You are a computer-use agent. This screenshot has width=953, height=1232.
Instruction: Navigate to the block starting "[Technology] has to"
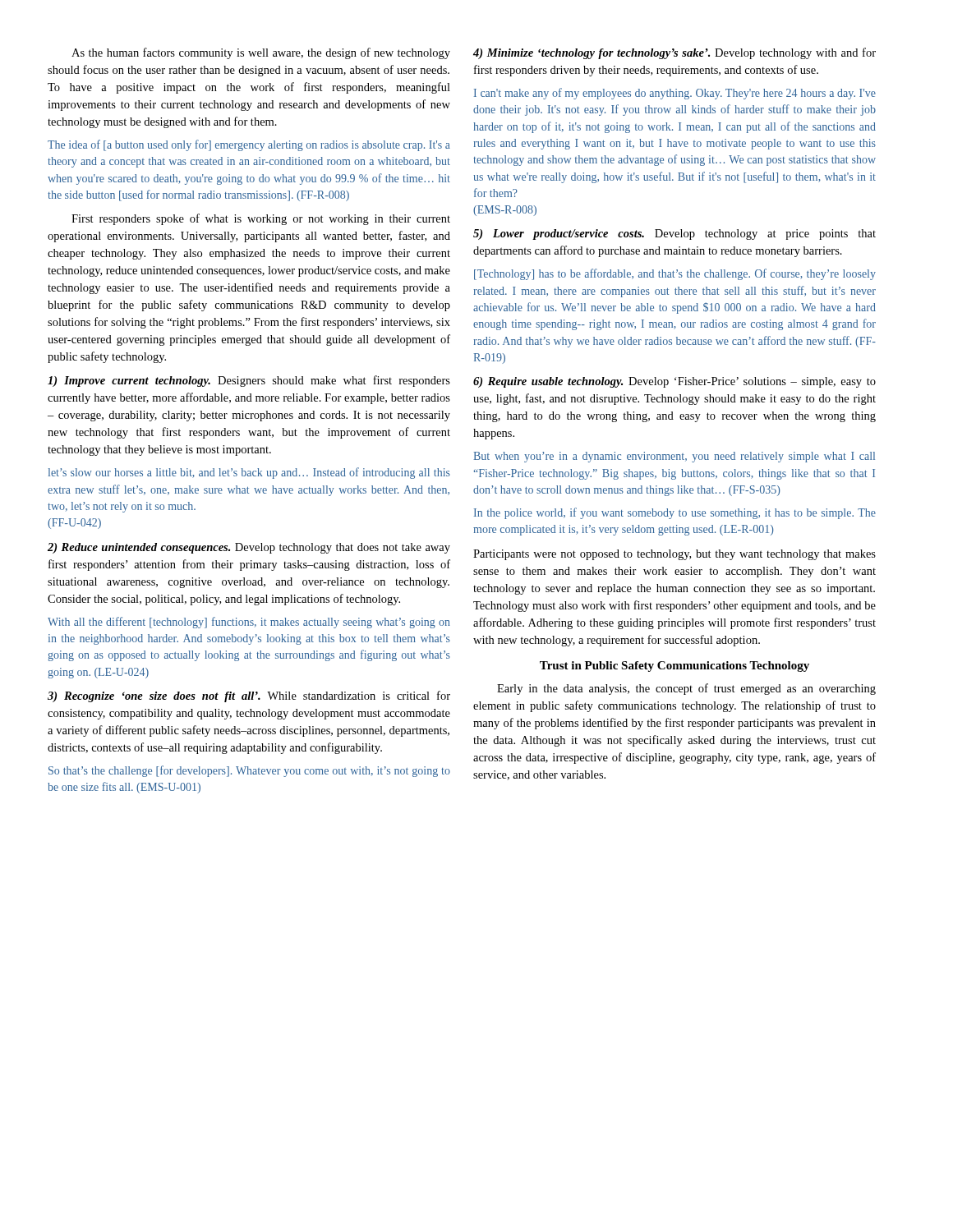(675, 317)
